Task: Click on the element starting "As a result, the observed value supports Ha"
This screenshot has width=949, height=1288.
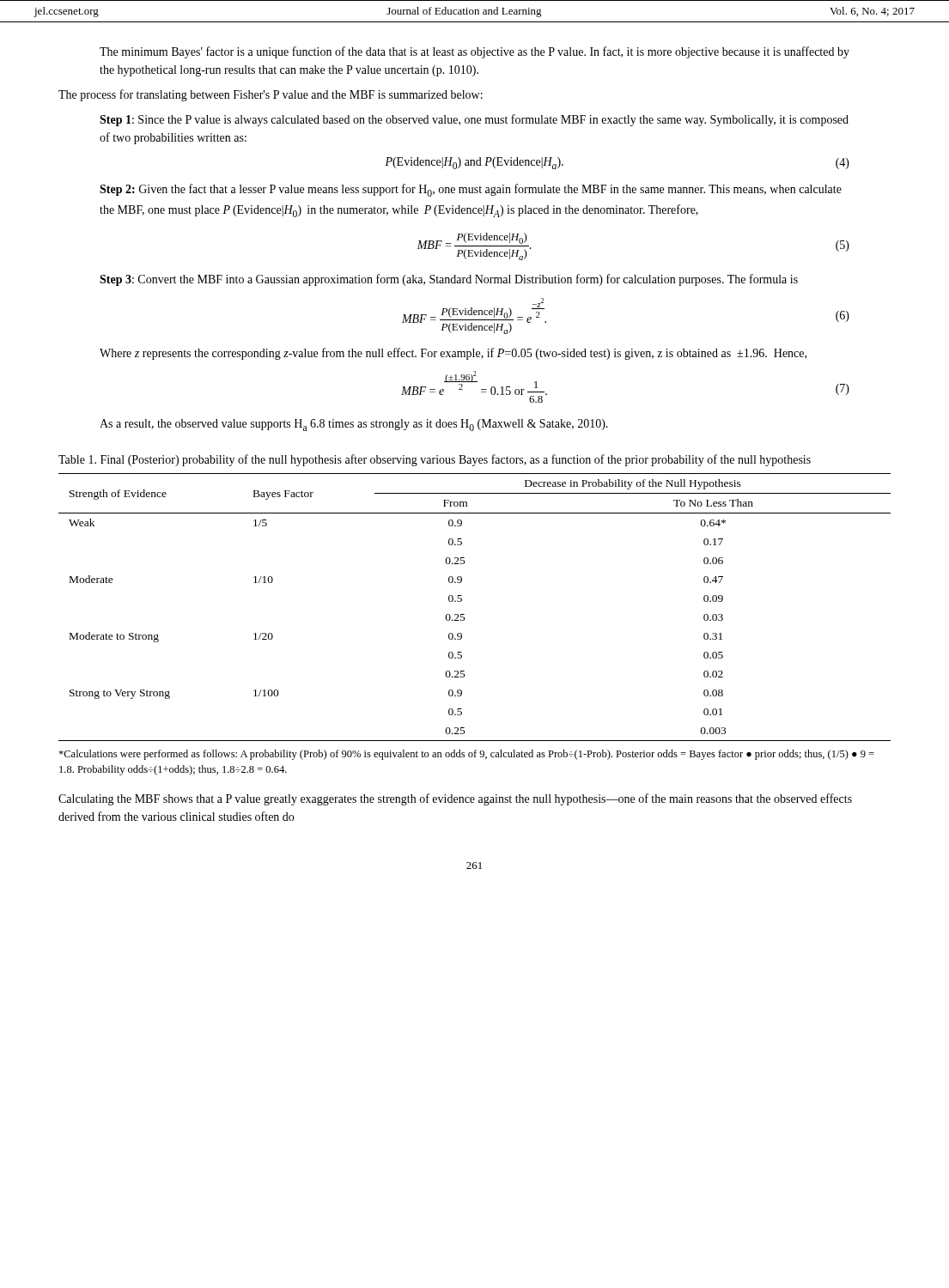Action: point(474,425)
